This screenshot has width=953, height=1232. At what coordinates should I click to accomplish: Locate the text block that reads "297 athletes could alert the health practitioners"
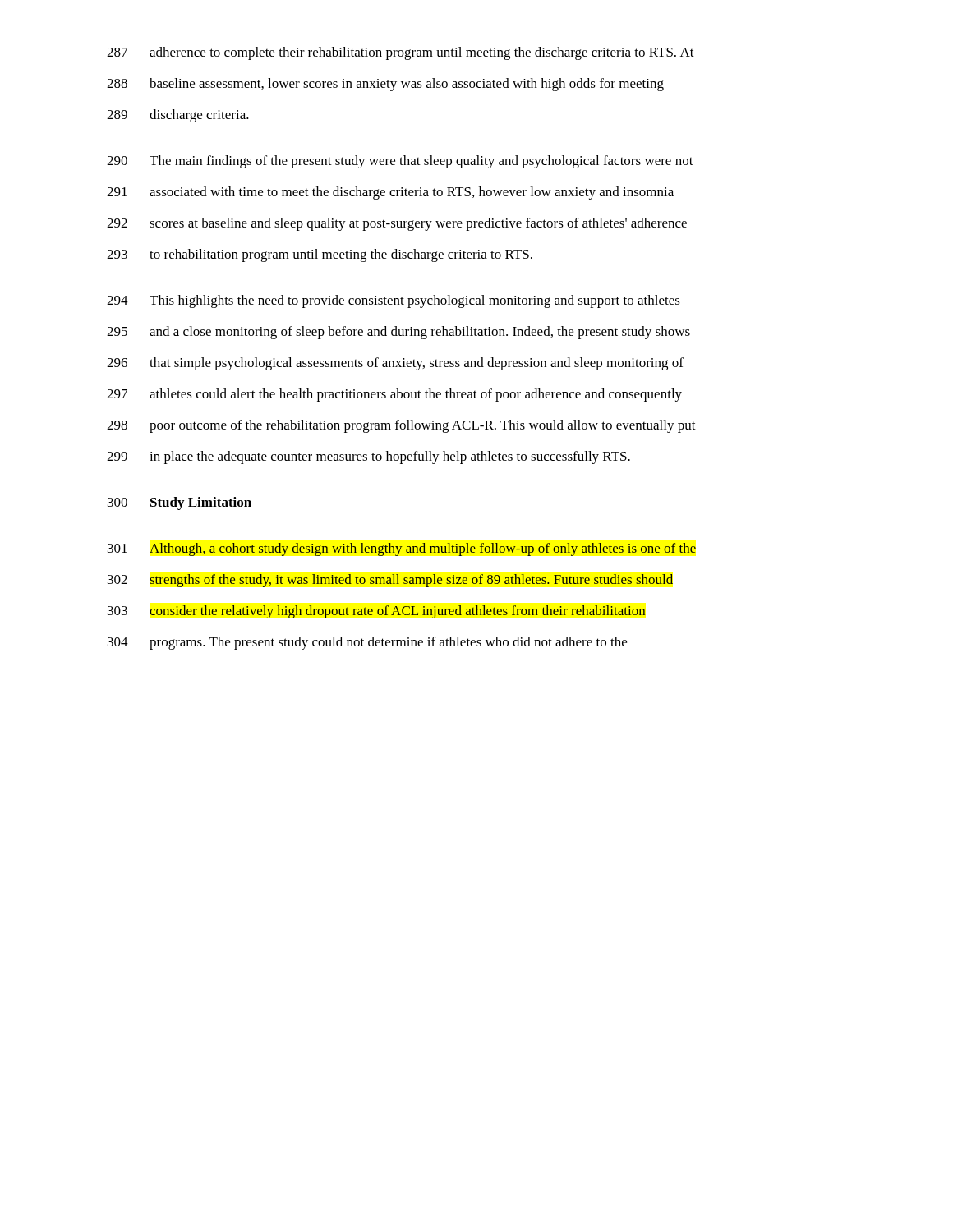pyautogui.click(x=497, y=395)
